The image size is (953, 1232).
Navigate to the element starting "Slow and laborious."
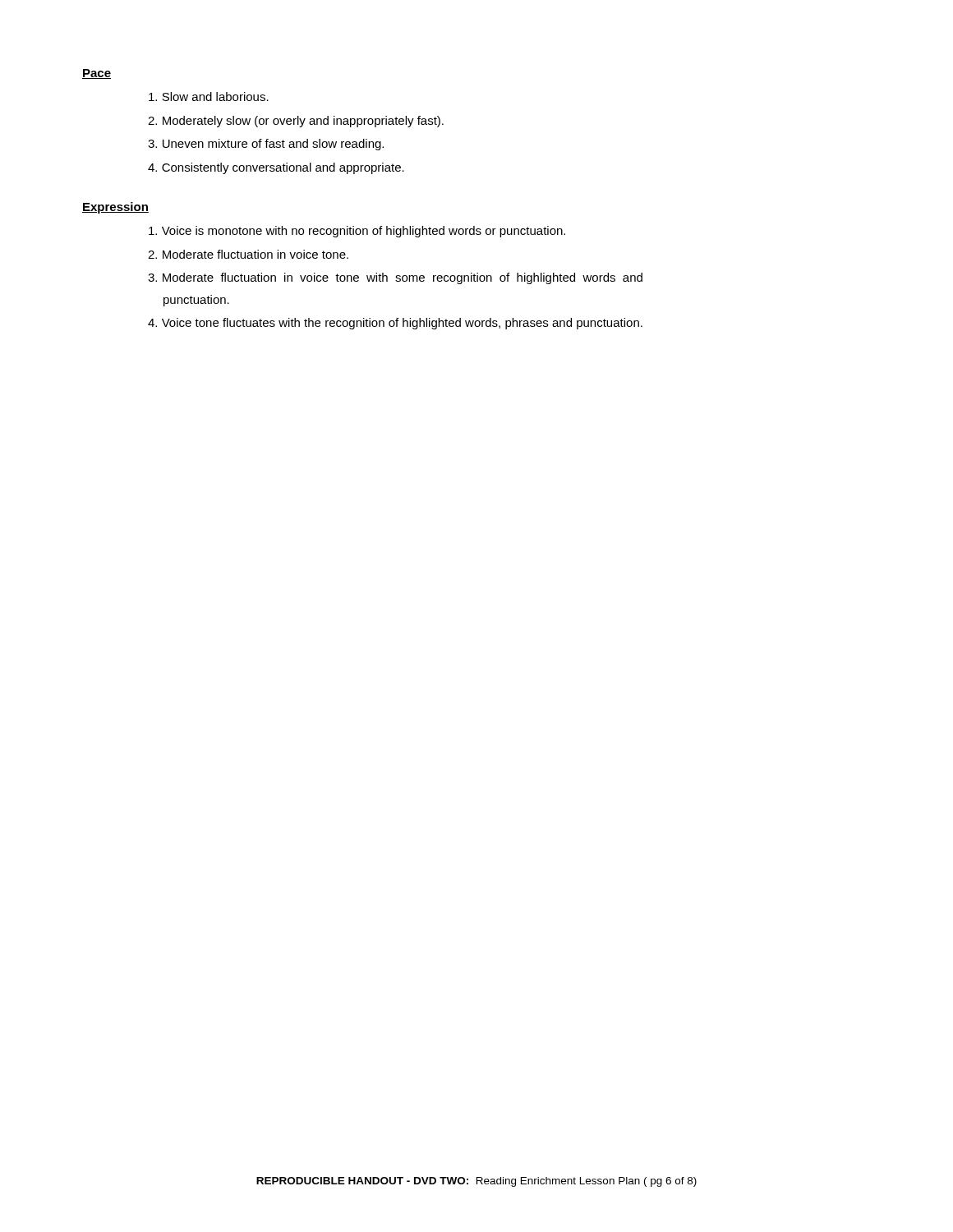209,97
